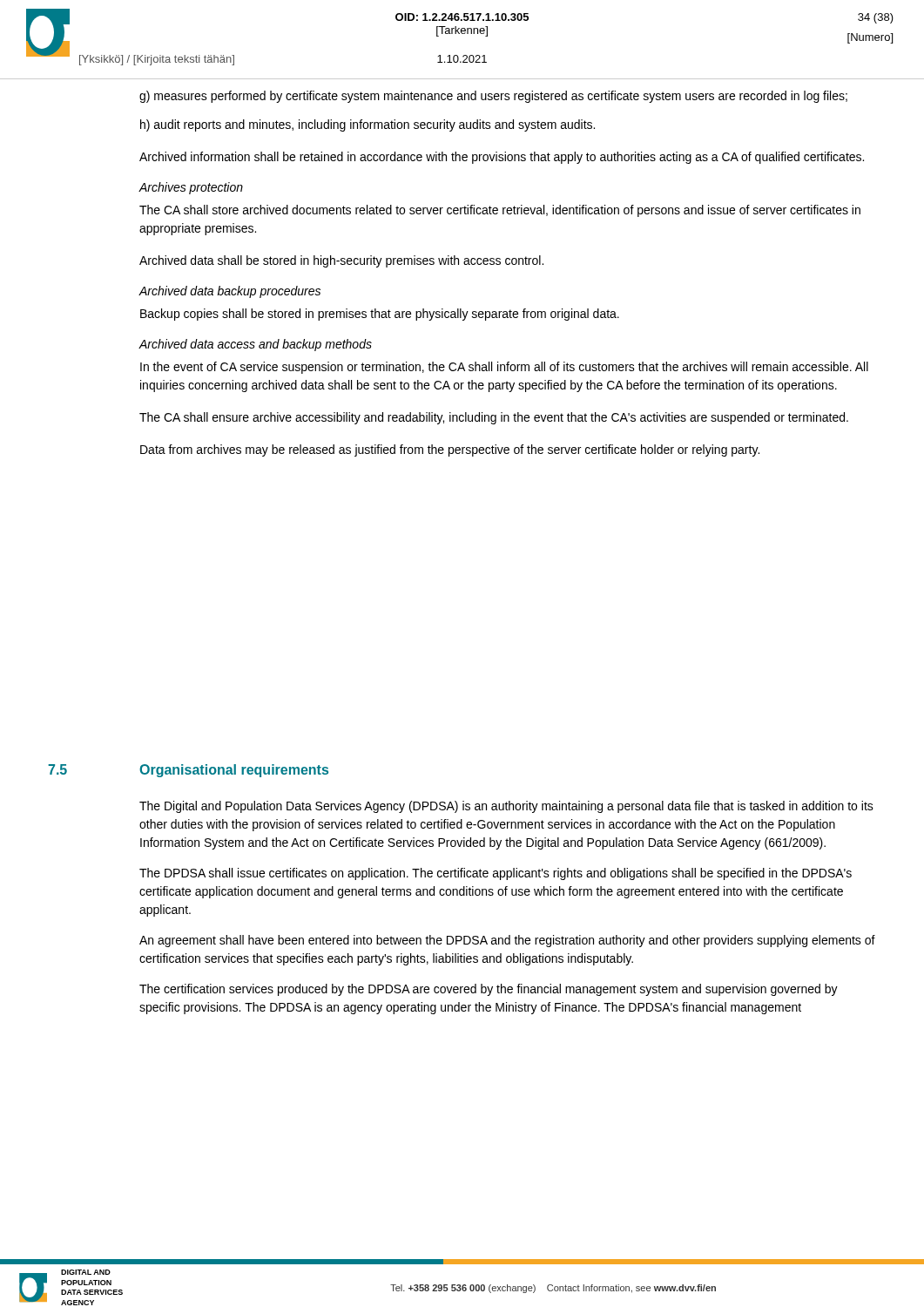Screen dimensions: 1307x924
Task: Select the text block containing "The CA shall ensure archive accessibility and readability,"
Action: tap(494, 417)
